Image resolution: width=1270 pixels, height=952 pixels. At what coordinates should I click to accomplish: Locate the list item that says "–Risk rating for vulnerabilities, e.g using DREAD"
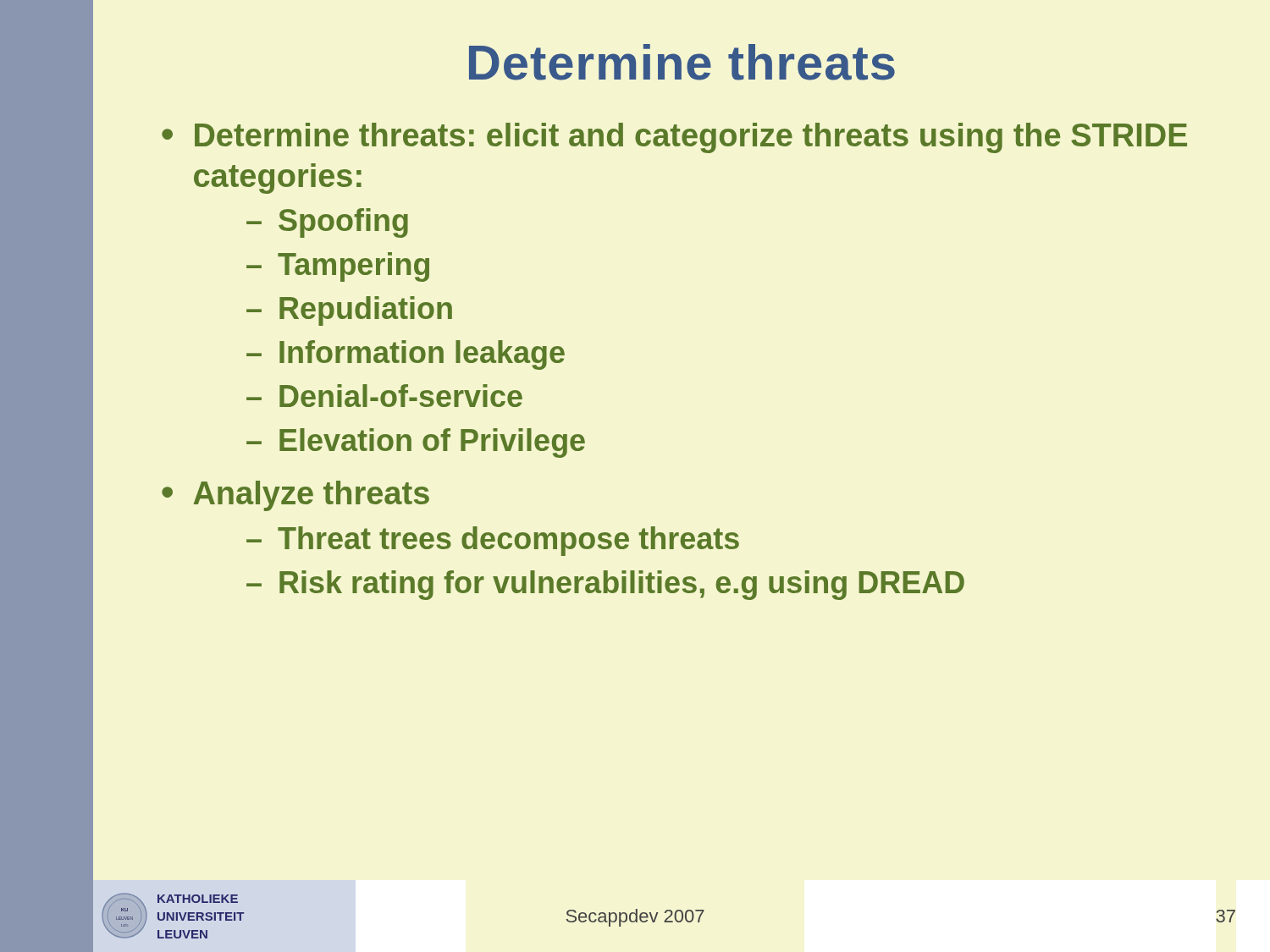click(x=605, y=583)
